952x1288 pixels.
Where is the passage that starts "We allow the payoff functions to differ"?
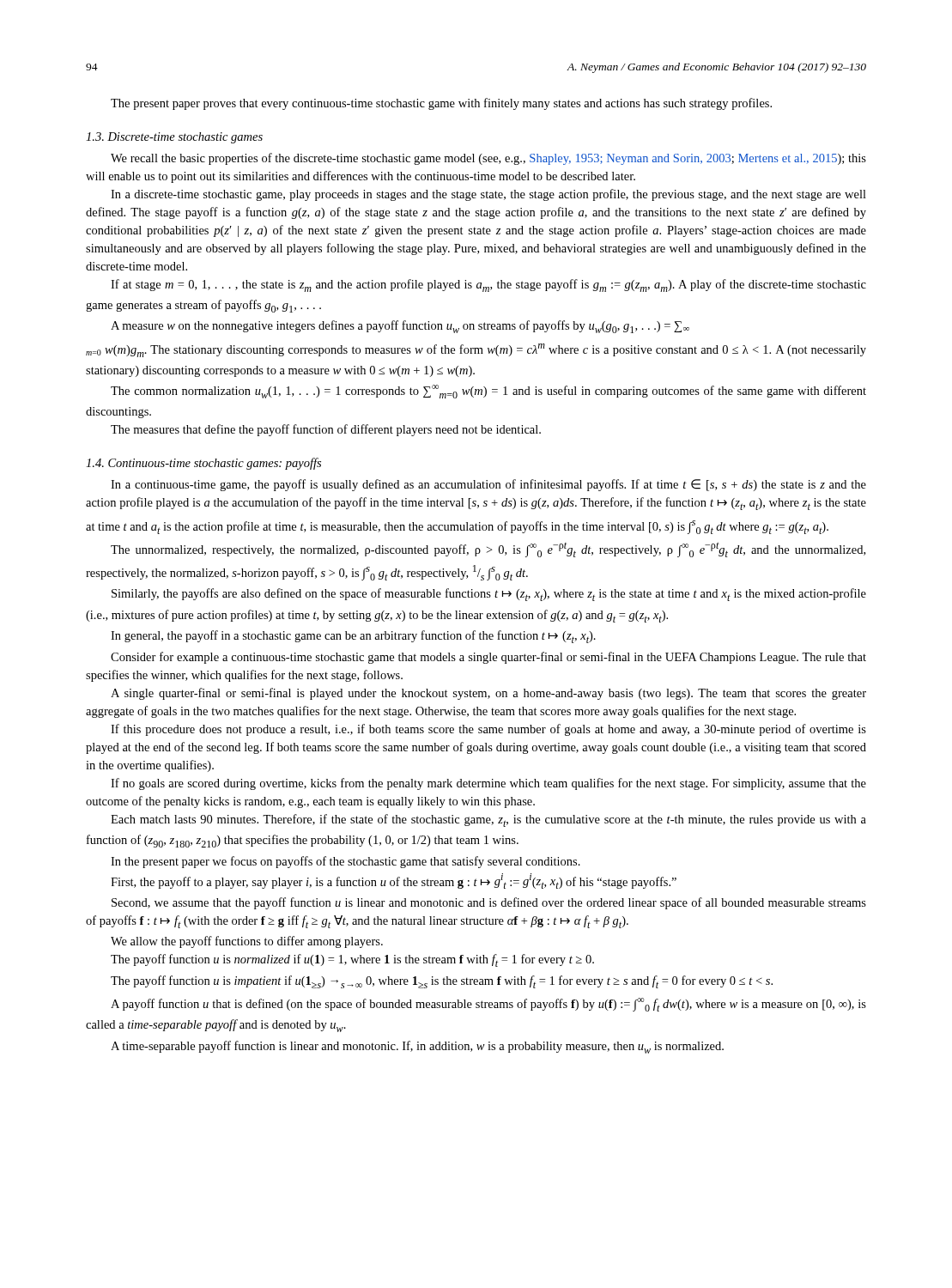pos(247,942)
